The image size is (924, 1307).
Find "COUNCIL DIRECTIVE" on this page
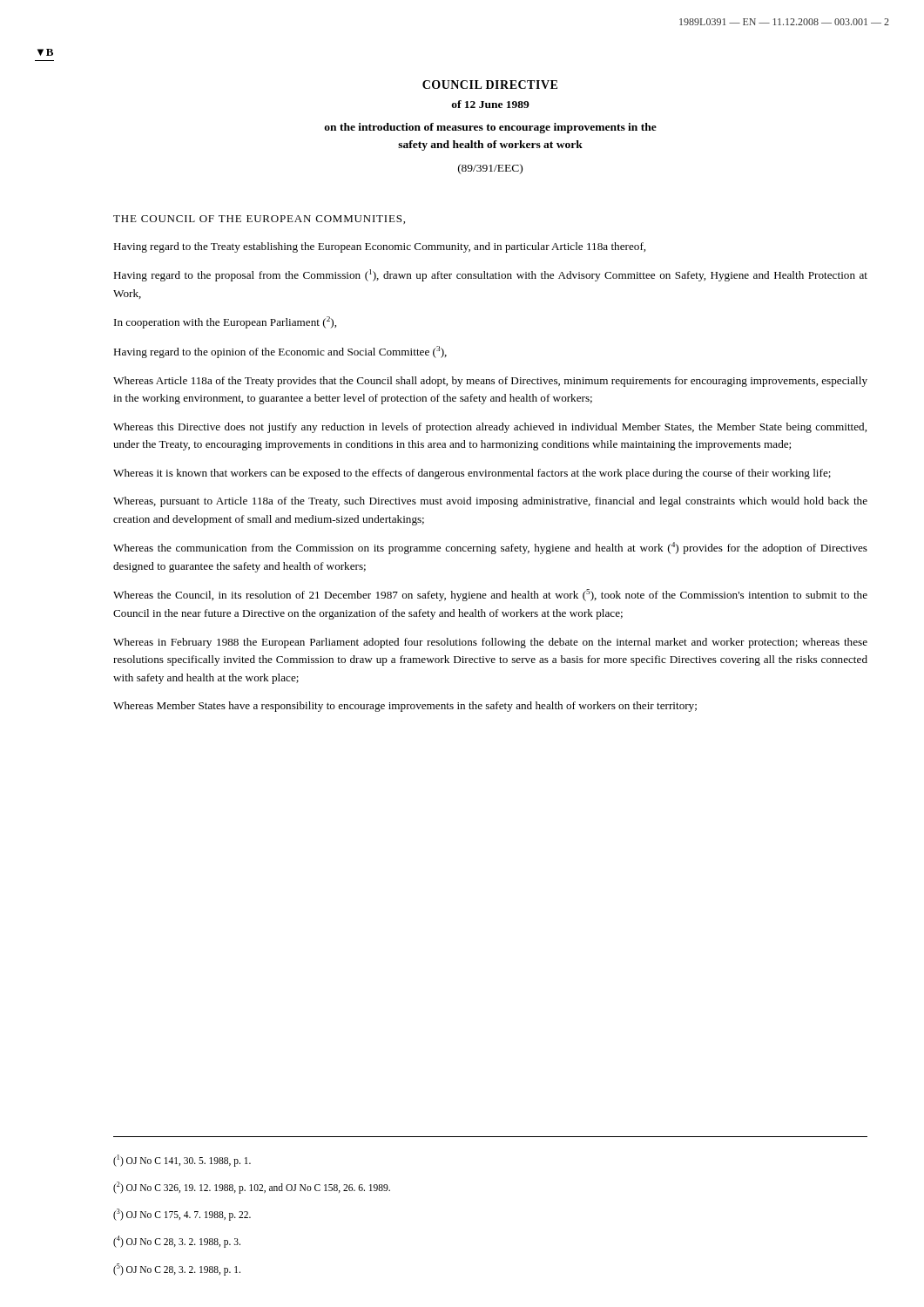click(490, 85)
